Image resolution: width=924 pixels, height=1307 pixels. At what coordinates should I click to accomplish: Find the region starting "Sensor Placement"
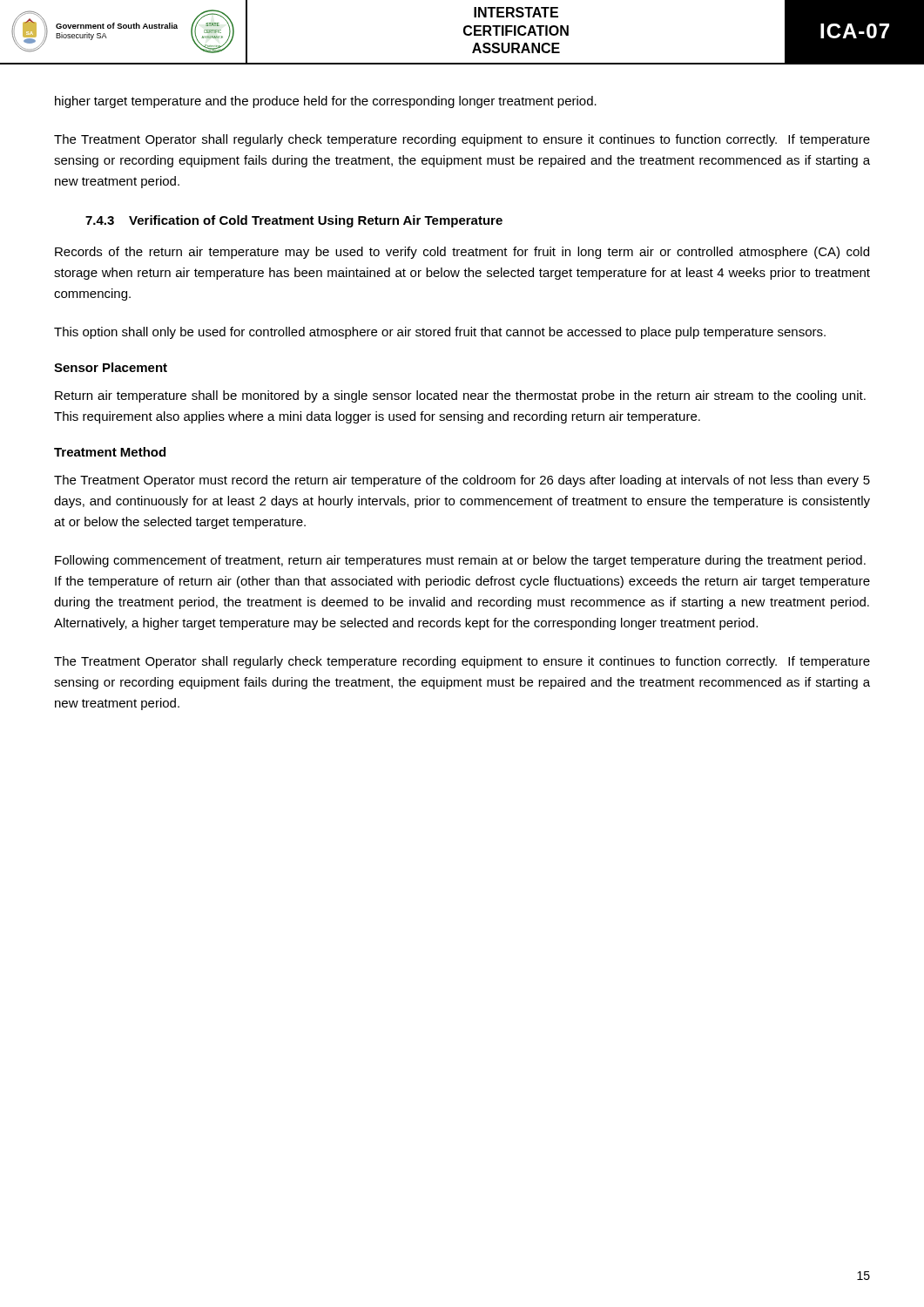click(111, 367)
